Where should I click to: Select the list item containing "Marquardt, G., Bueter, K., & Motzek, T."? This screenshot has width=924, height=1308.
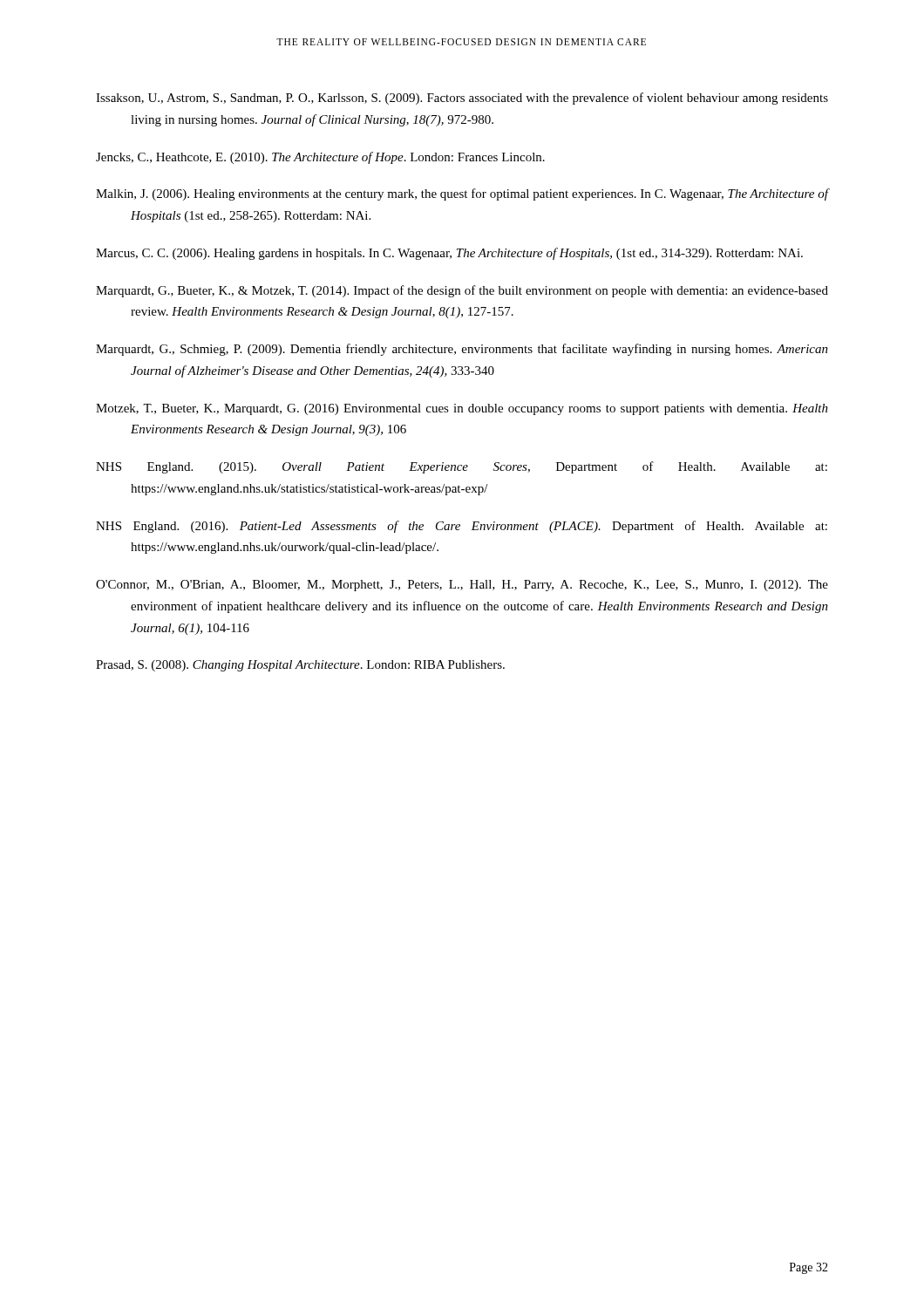[x=462, y=301]
